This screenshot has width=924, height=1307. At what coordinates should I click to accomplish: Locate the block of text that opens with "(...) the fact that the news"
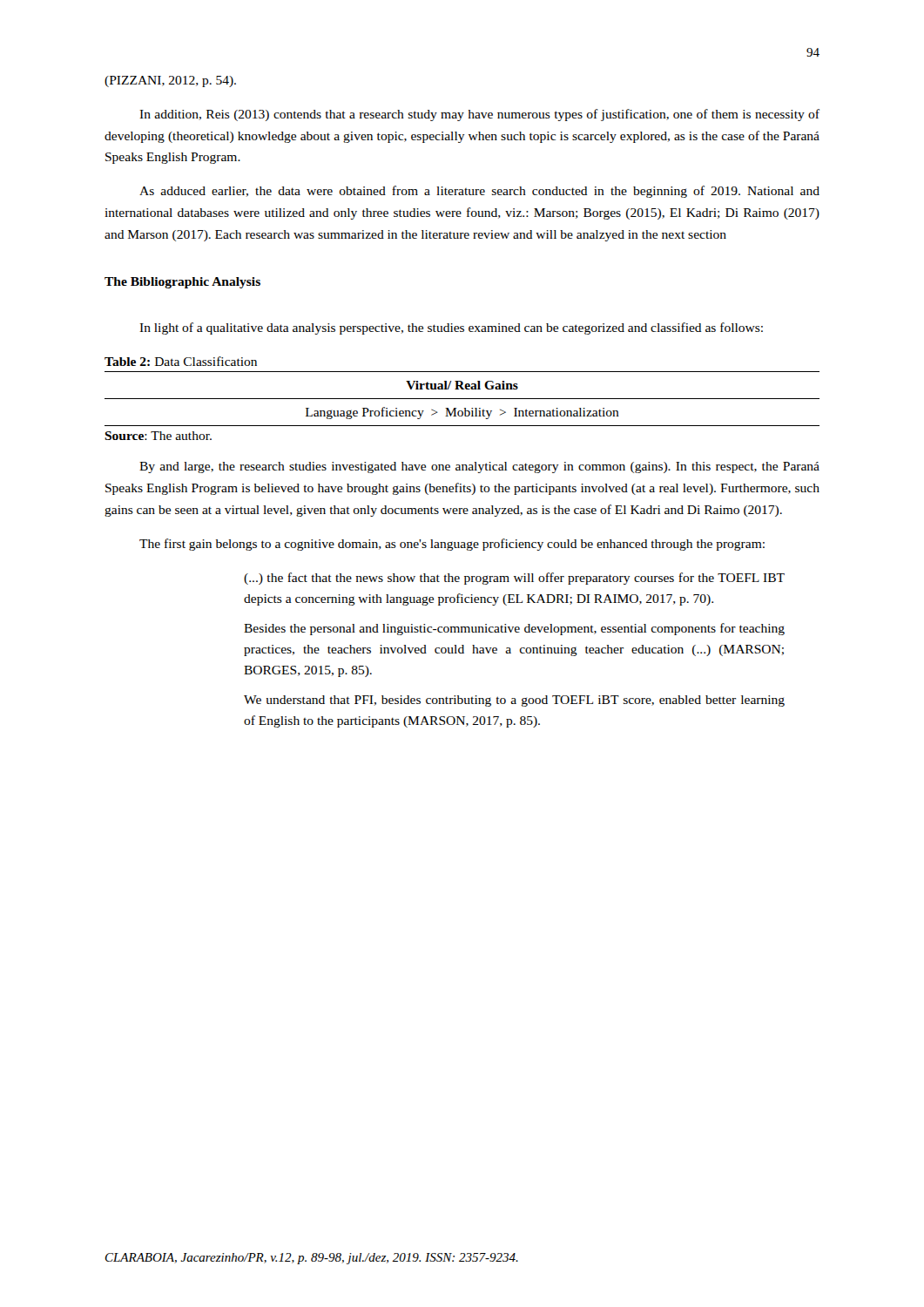coord(514,649)
